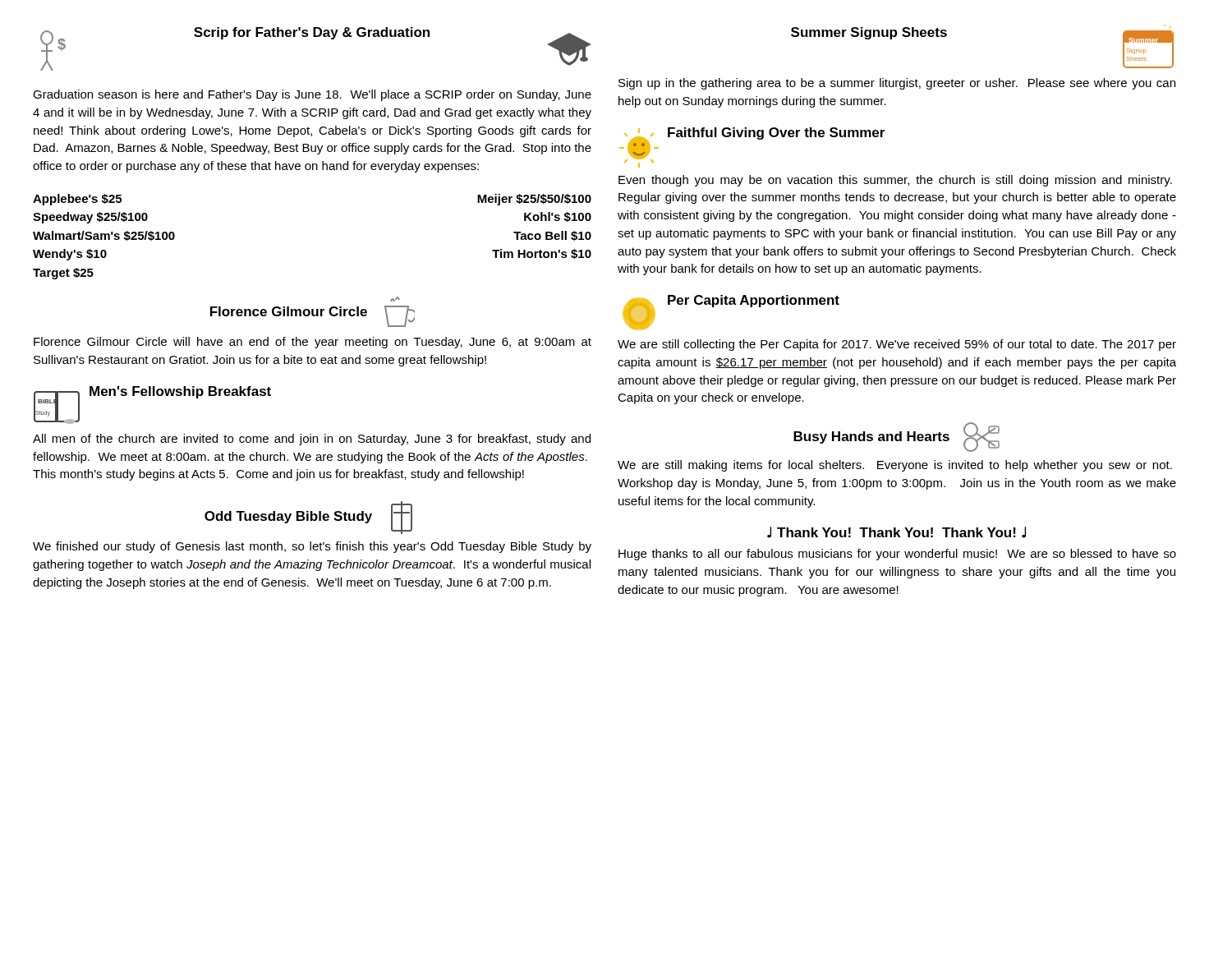Click on the text block that says "Even though you may"
The image size is (1232, 953).
pyautogui.click(x=897, y=224)
